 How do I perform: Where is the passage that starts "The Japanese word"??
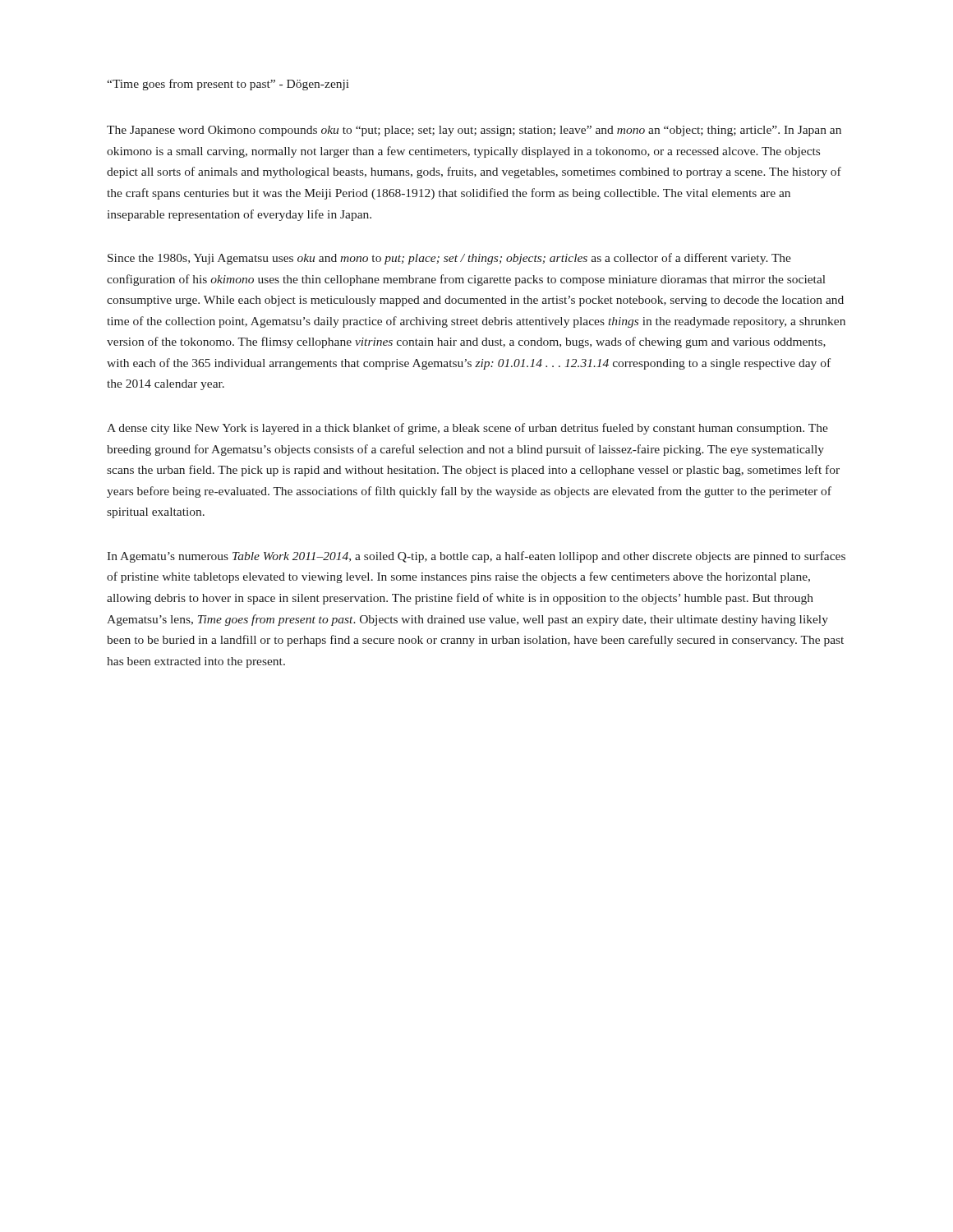(x=474, y=172)
